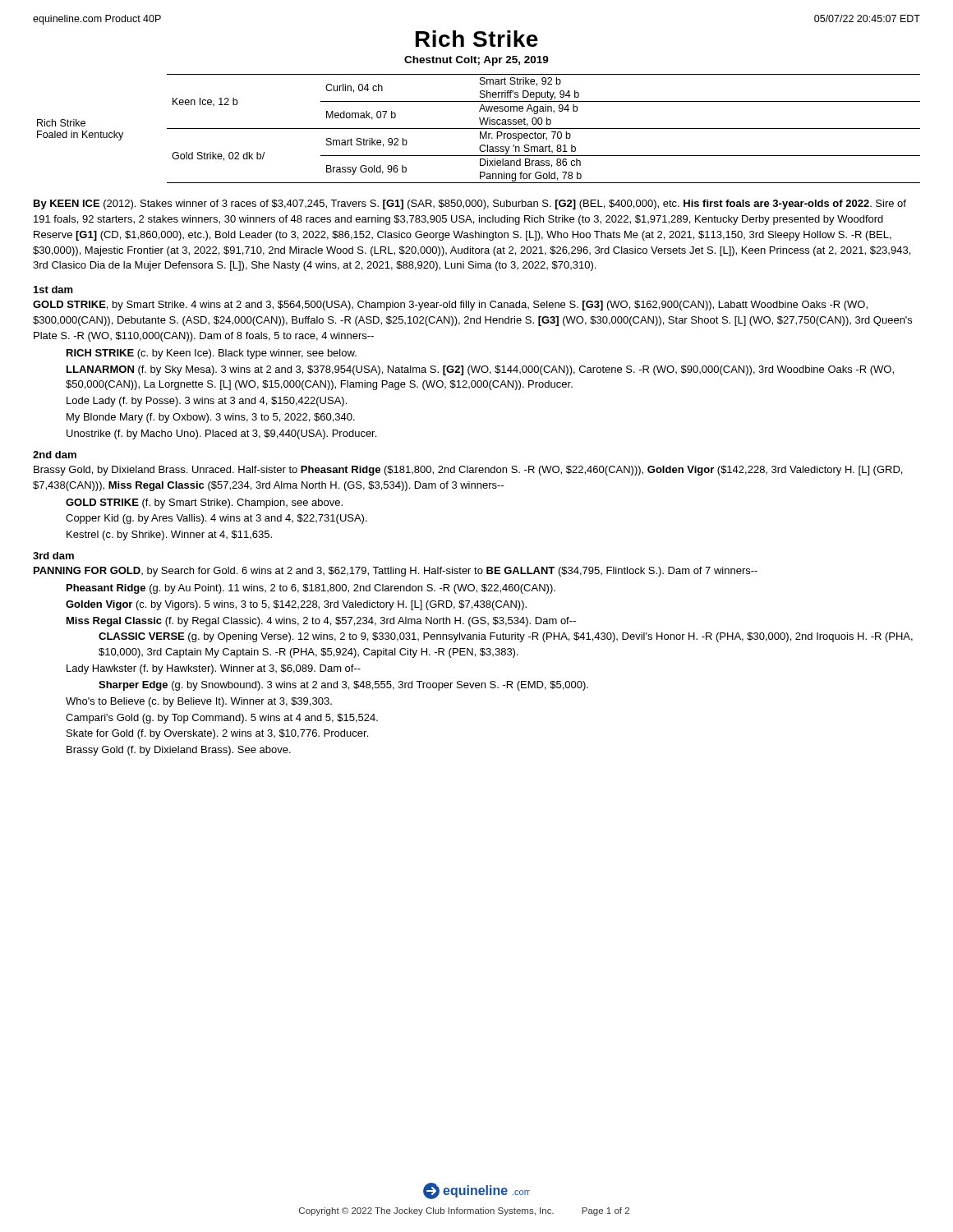Locate the passage starting "Golden Vigor (c. by Vigors). 5 wins,"

pyautogui.click(x=297, y=604)
